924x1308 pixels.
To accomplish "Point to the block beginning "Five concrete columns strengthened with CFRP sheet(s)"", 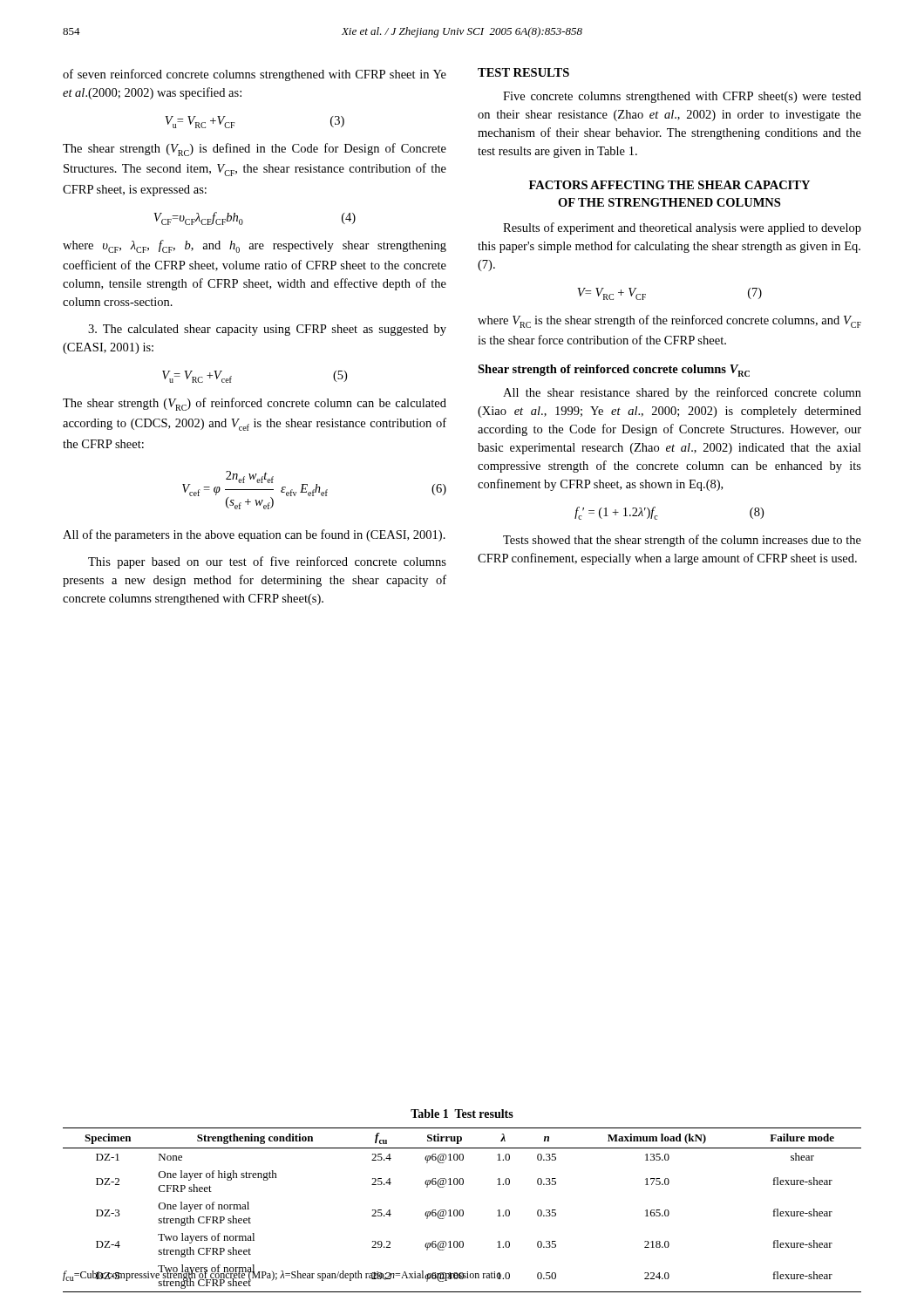I will (x=669, y=123).
